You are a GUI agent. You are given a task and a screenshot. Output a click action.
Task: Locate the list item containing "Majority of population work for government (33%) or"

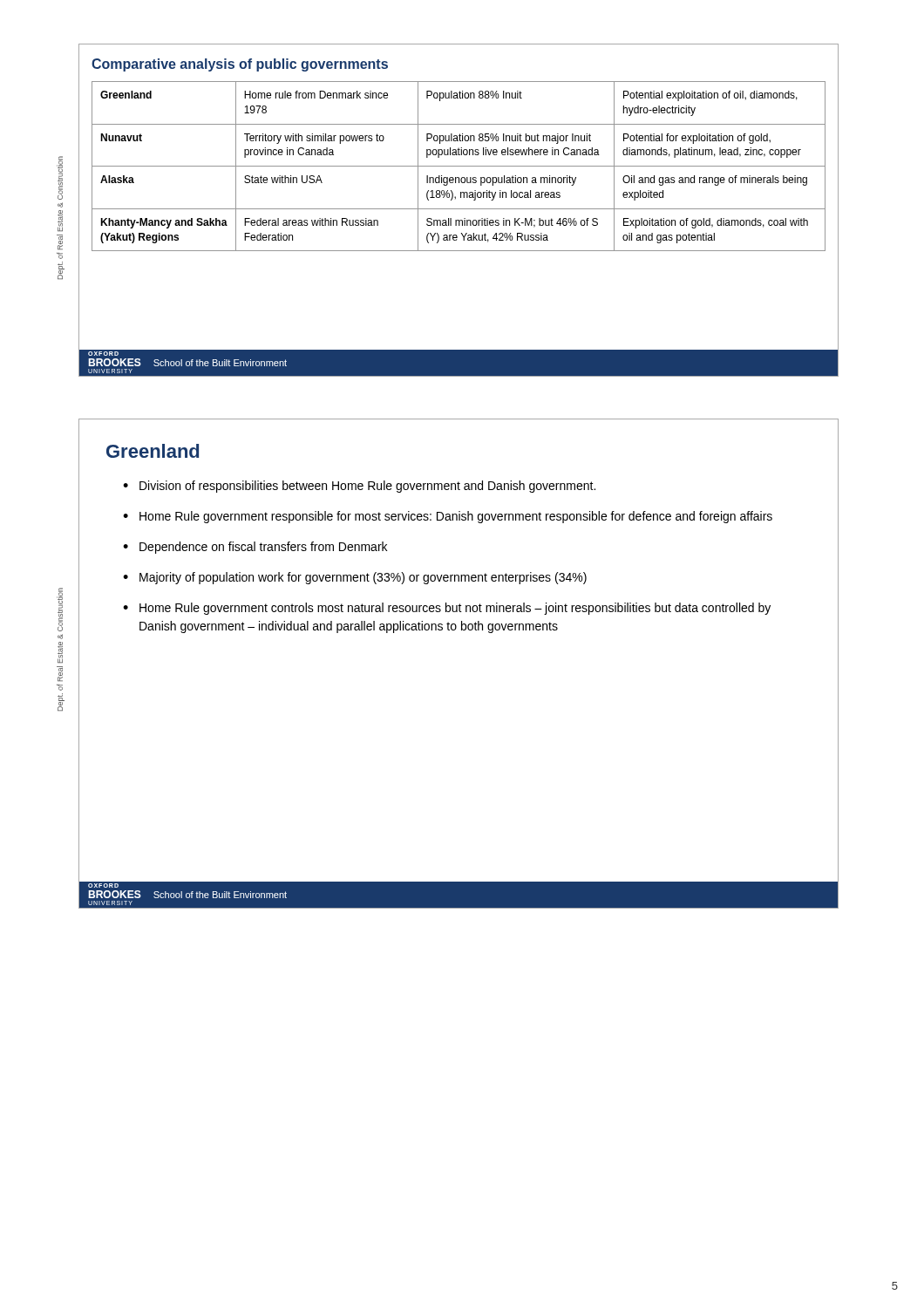point(363,577)
